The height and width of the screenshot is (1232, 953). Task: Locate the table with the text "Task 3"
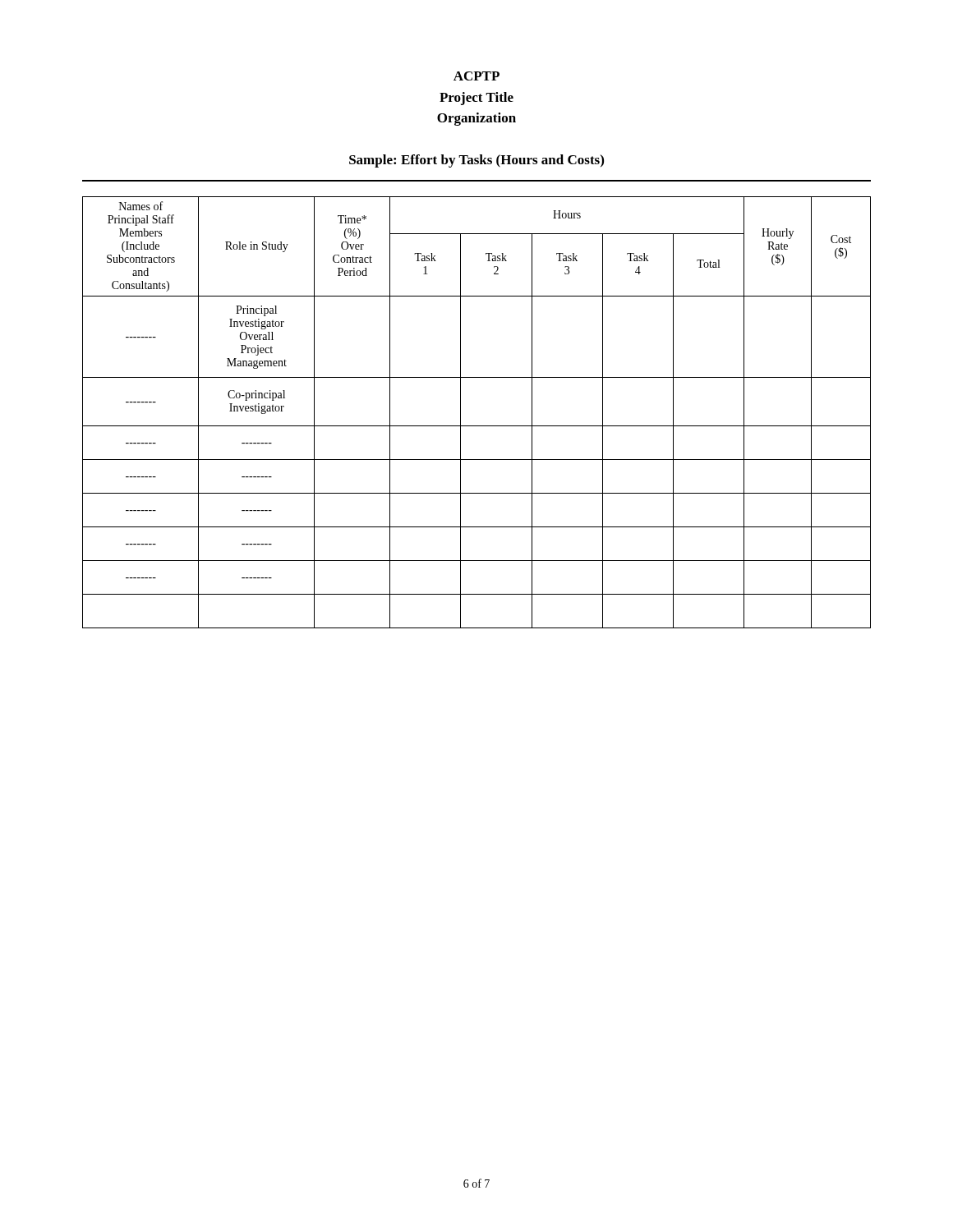click(476, 412)
